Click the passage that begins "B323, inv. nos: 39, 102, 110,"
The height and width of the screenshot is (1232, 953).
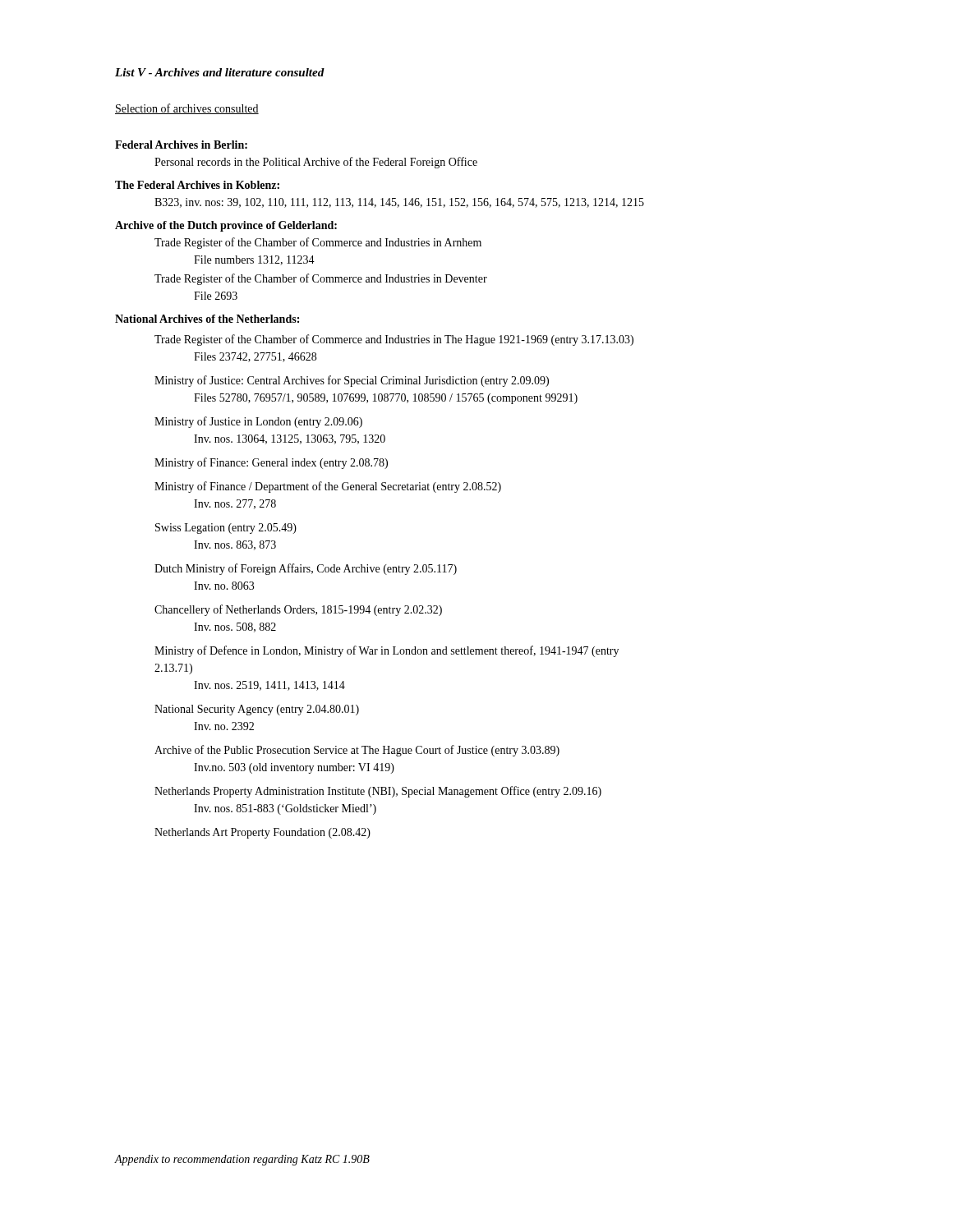point(399,202)
